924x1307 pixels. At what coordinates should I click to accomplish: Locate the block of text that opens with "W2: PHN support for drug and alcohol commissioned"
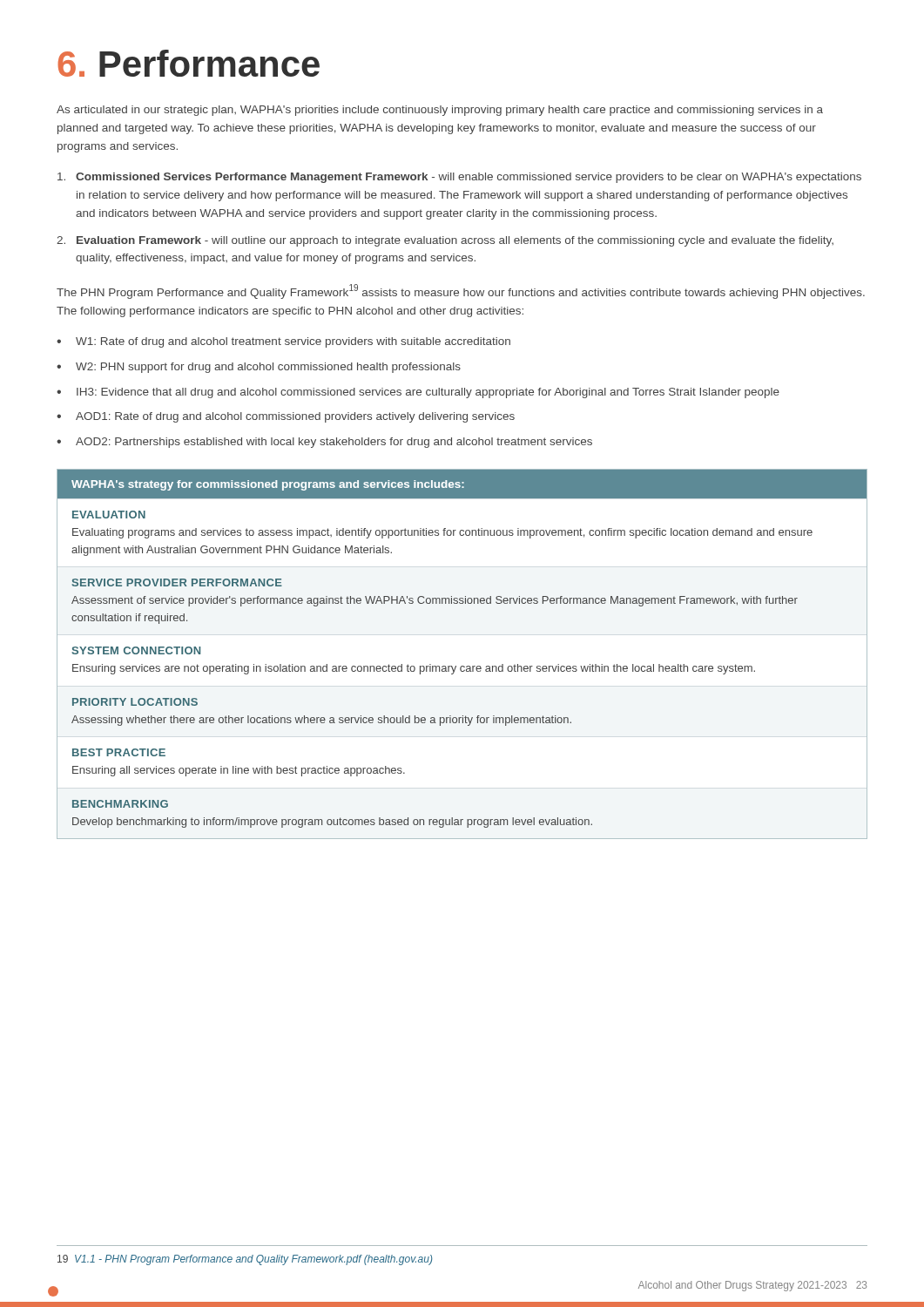(268, 366)
